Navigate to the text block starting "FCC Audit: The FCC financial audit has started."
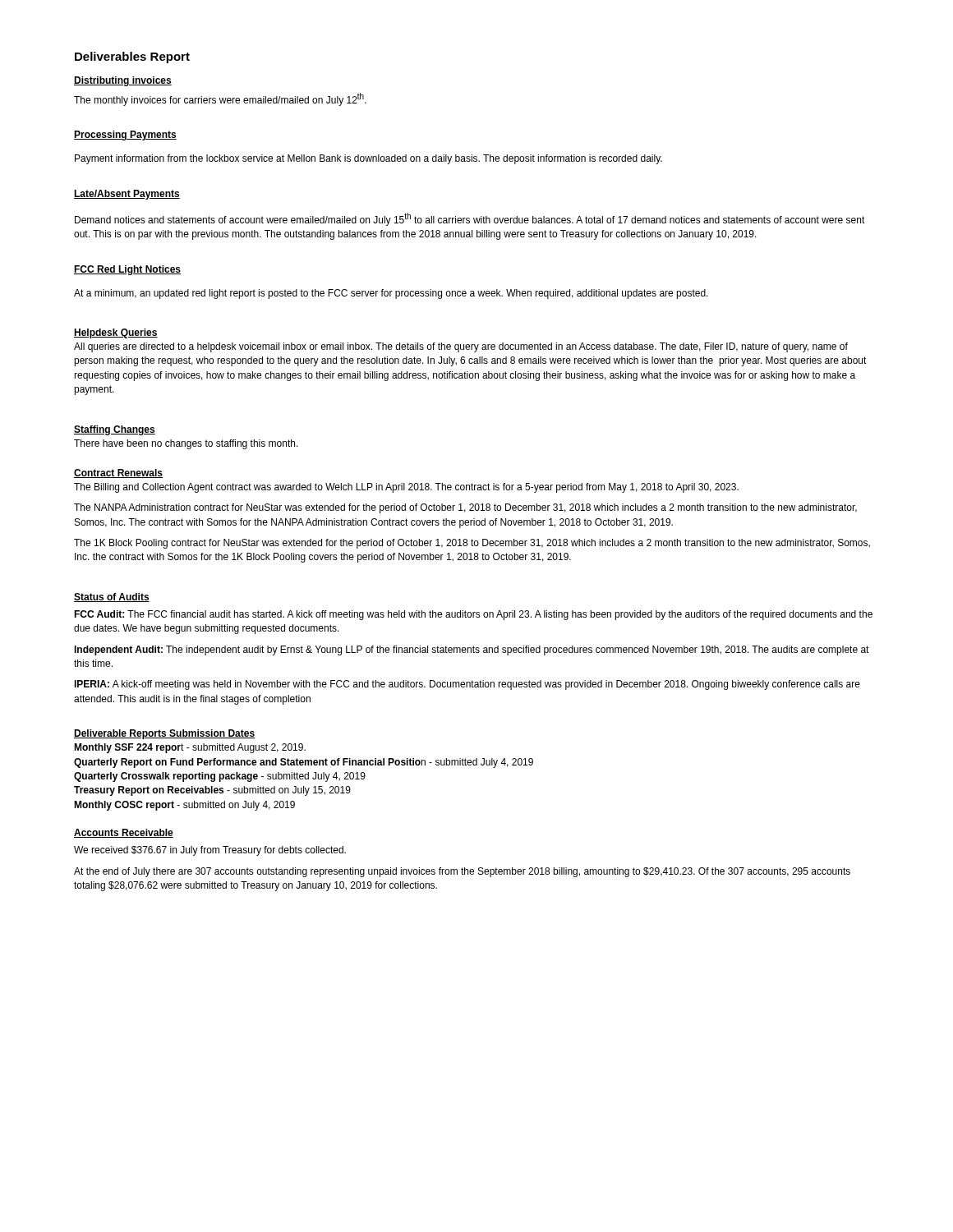 473,621
